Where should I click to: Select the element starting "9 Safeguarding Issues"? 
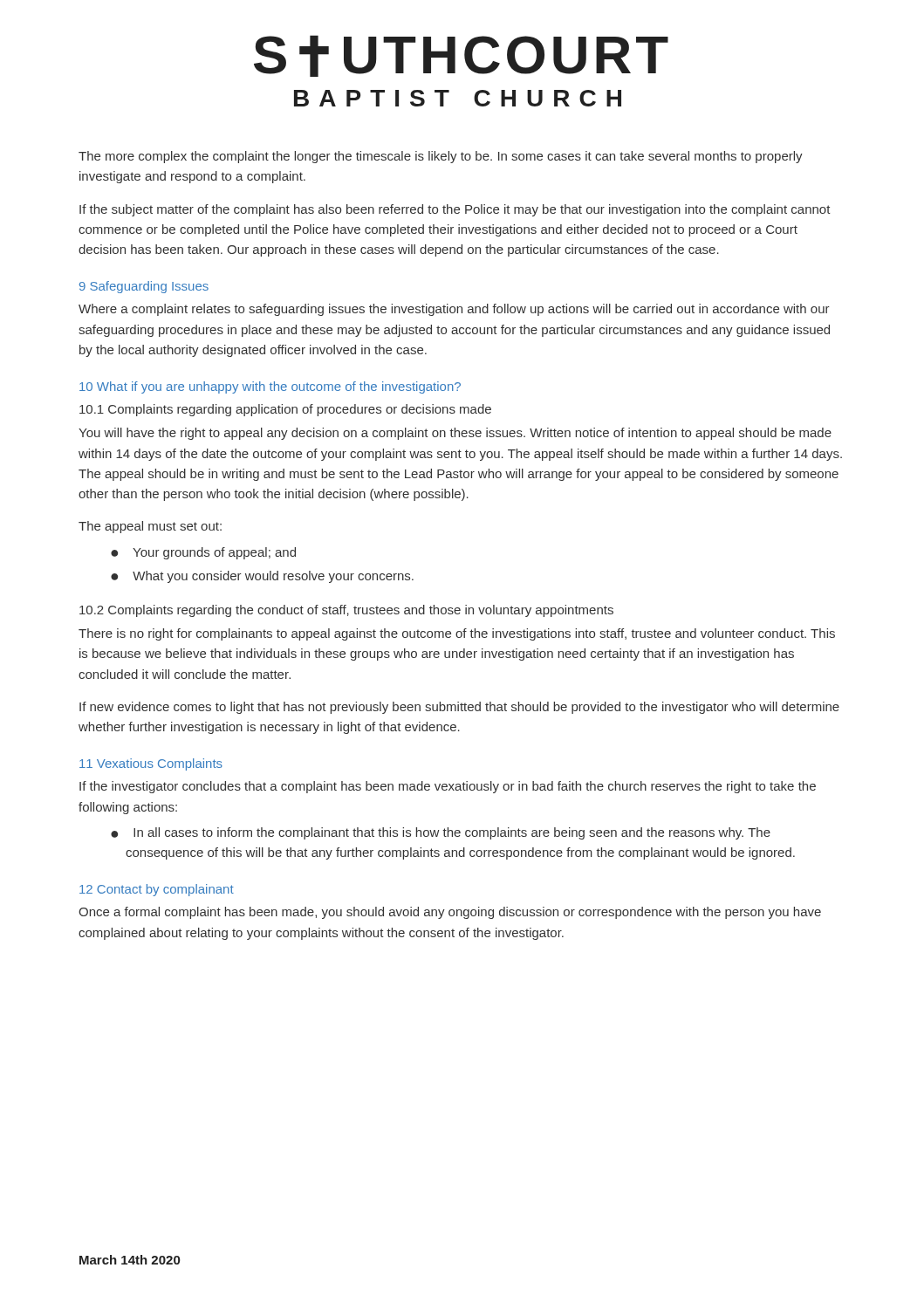click(x=144, y=286)
